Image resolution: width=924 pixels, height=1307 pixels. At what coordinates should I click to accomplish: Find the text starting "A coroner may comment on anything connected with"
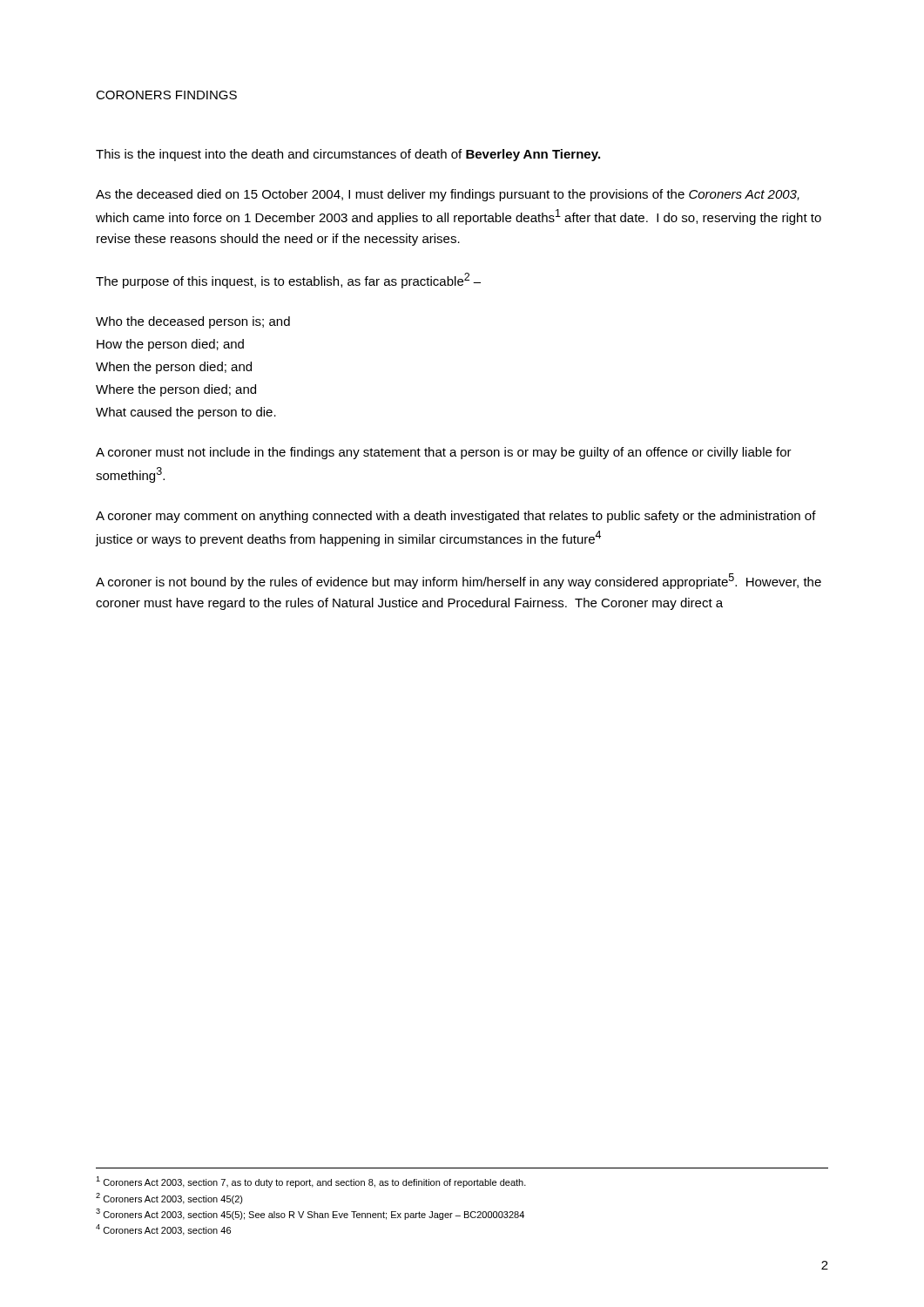456,527
